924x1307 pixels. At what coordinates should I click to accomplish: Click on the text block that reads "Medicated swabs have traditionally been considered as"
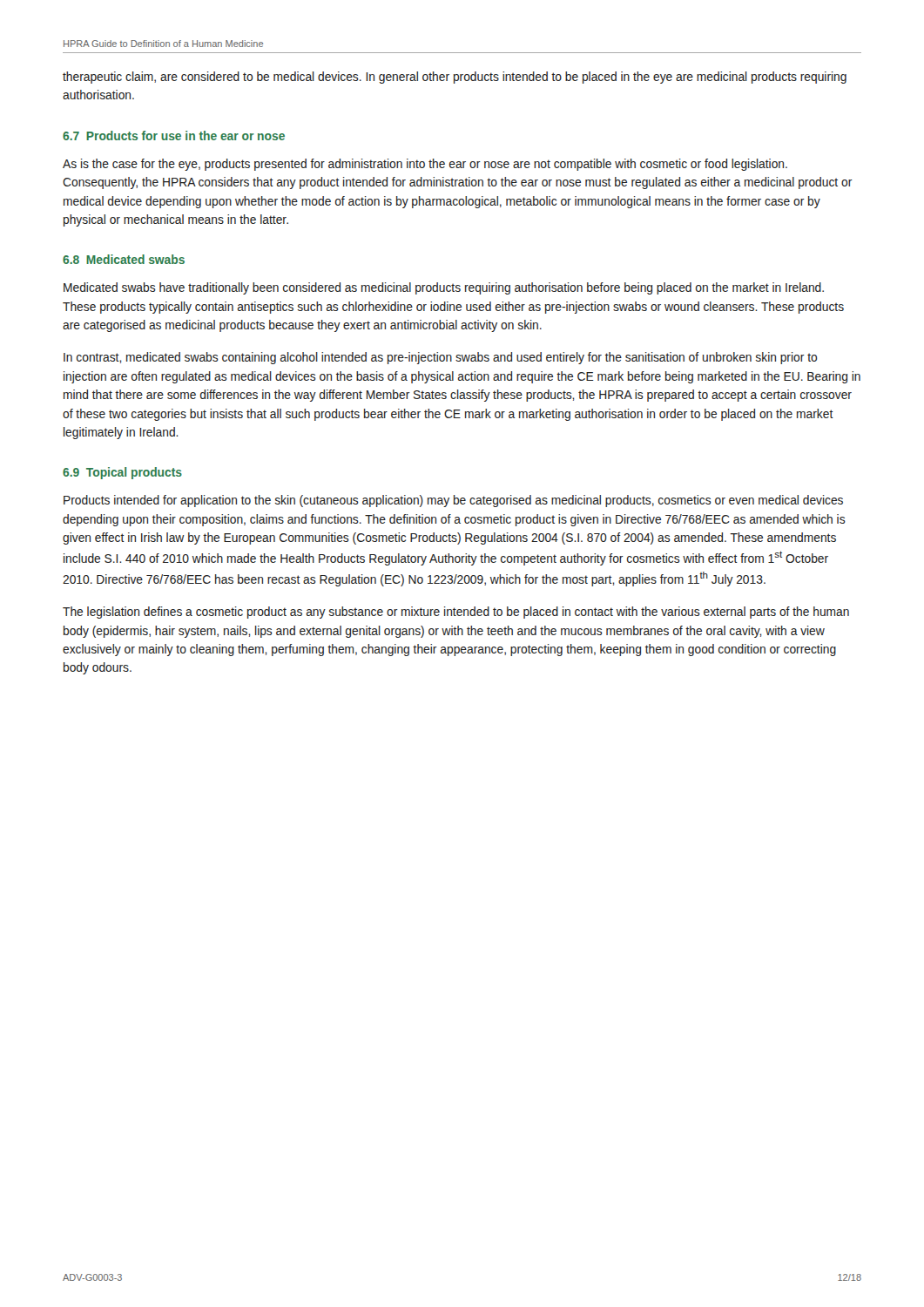pos(453,307)
